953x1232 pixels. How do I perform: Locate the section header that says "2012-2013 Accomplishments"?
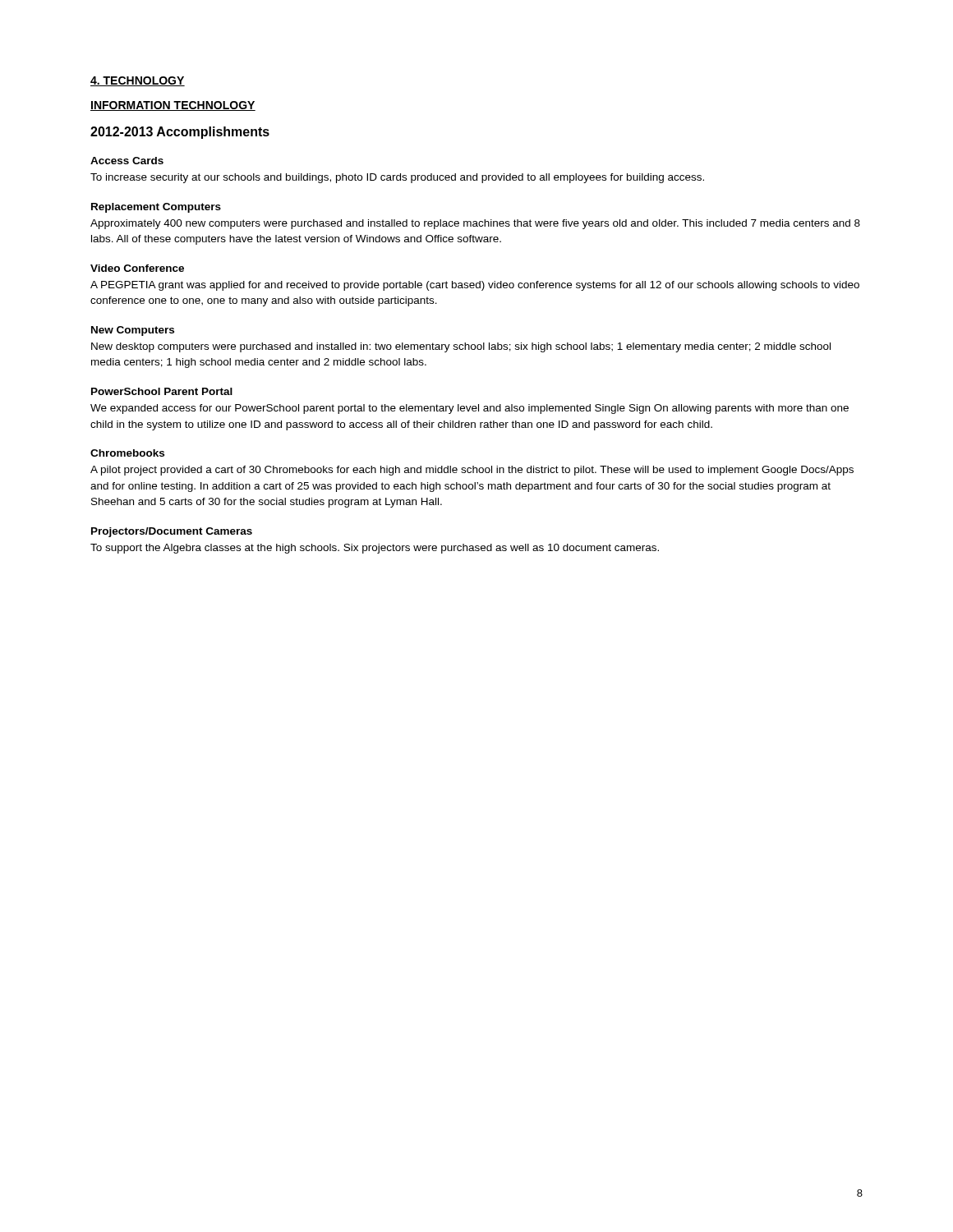click(x=180, y=132)
